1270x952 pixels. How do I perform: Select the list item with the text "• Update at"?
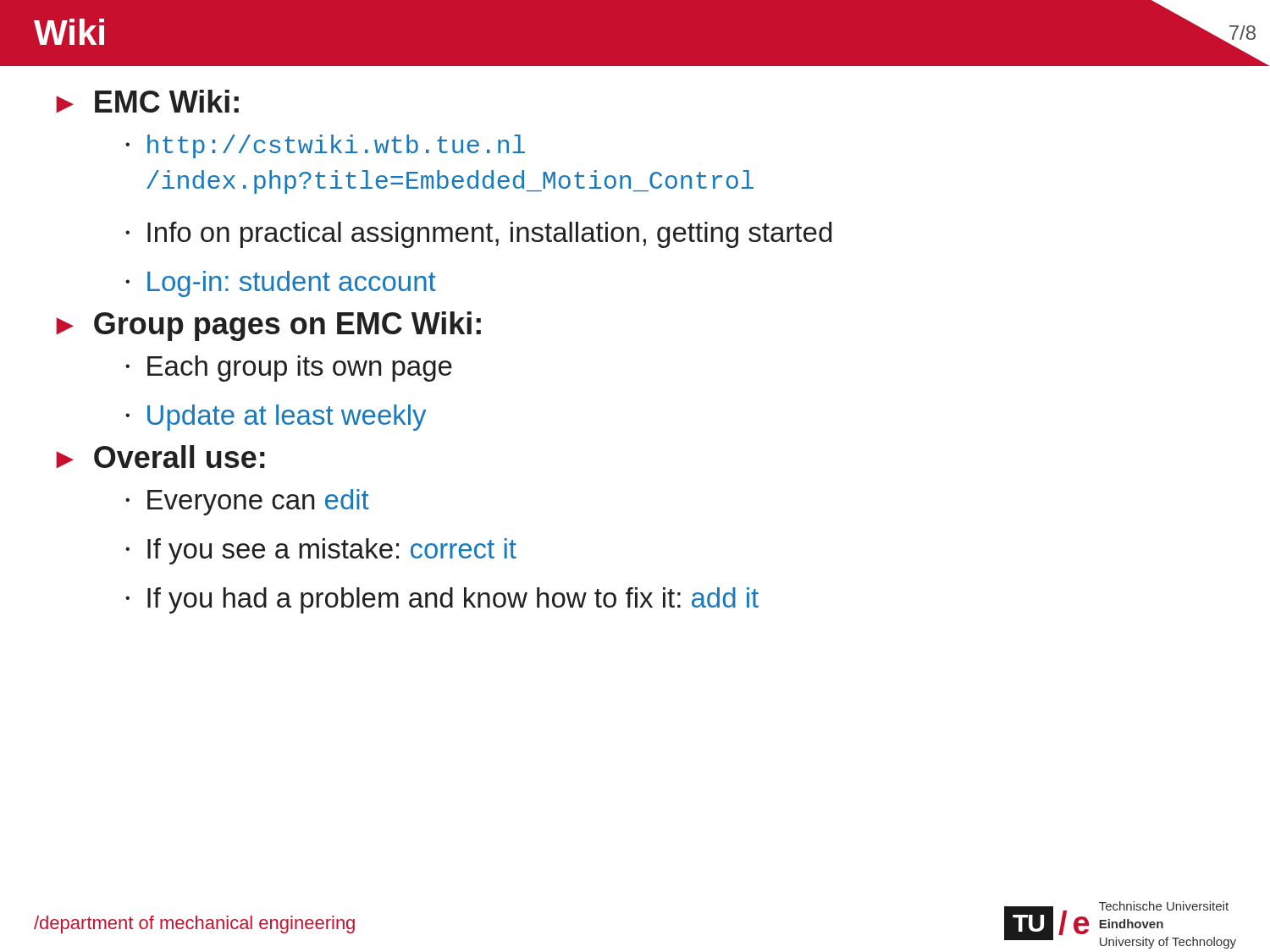[x=276, y=416]
